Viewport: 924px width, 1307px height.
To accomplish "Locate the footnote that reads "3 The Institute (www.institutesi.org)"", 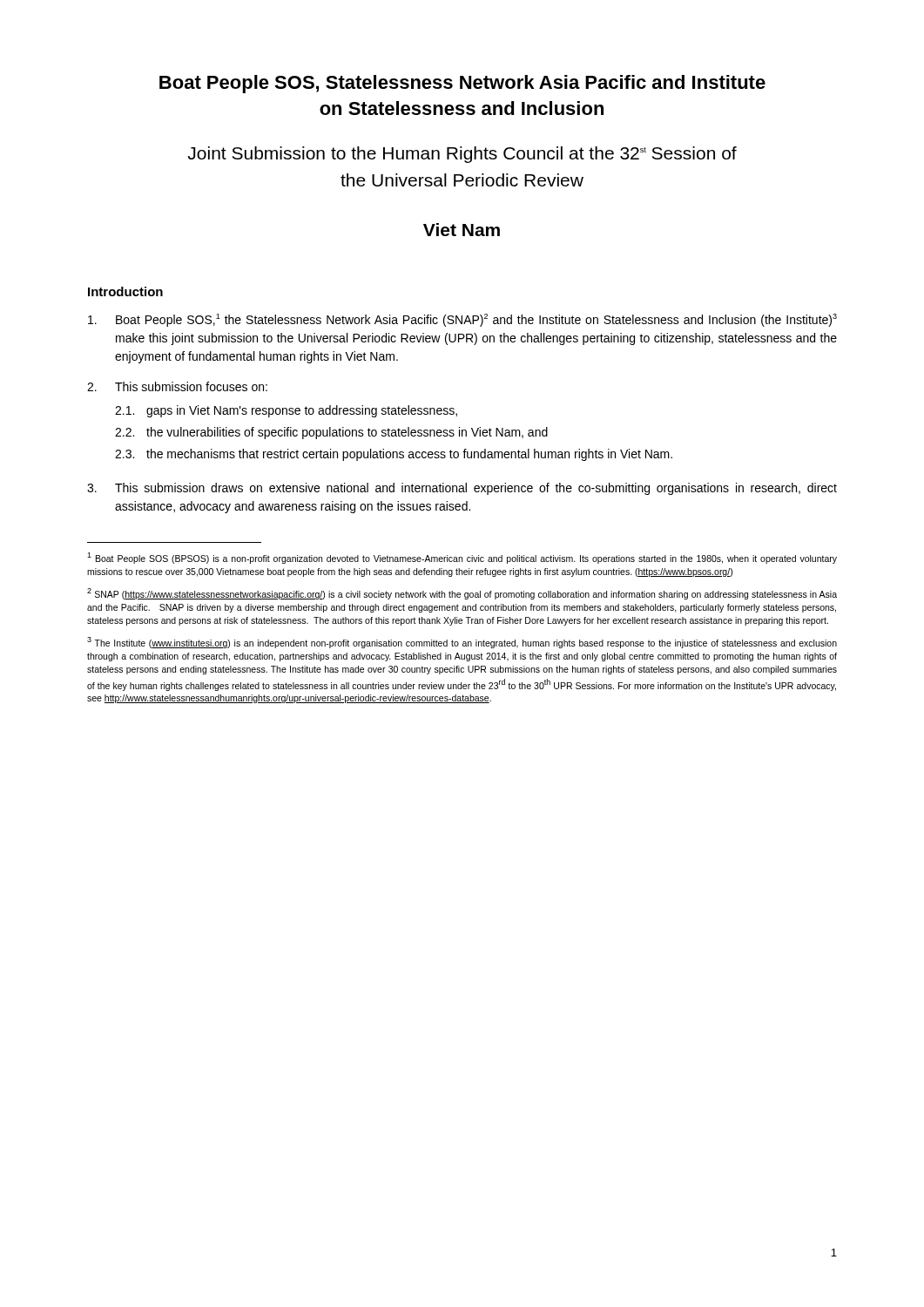I will tap(462, 669).
